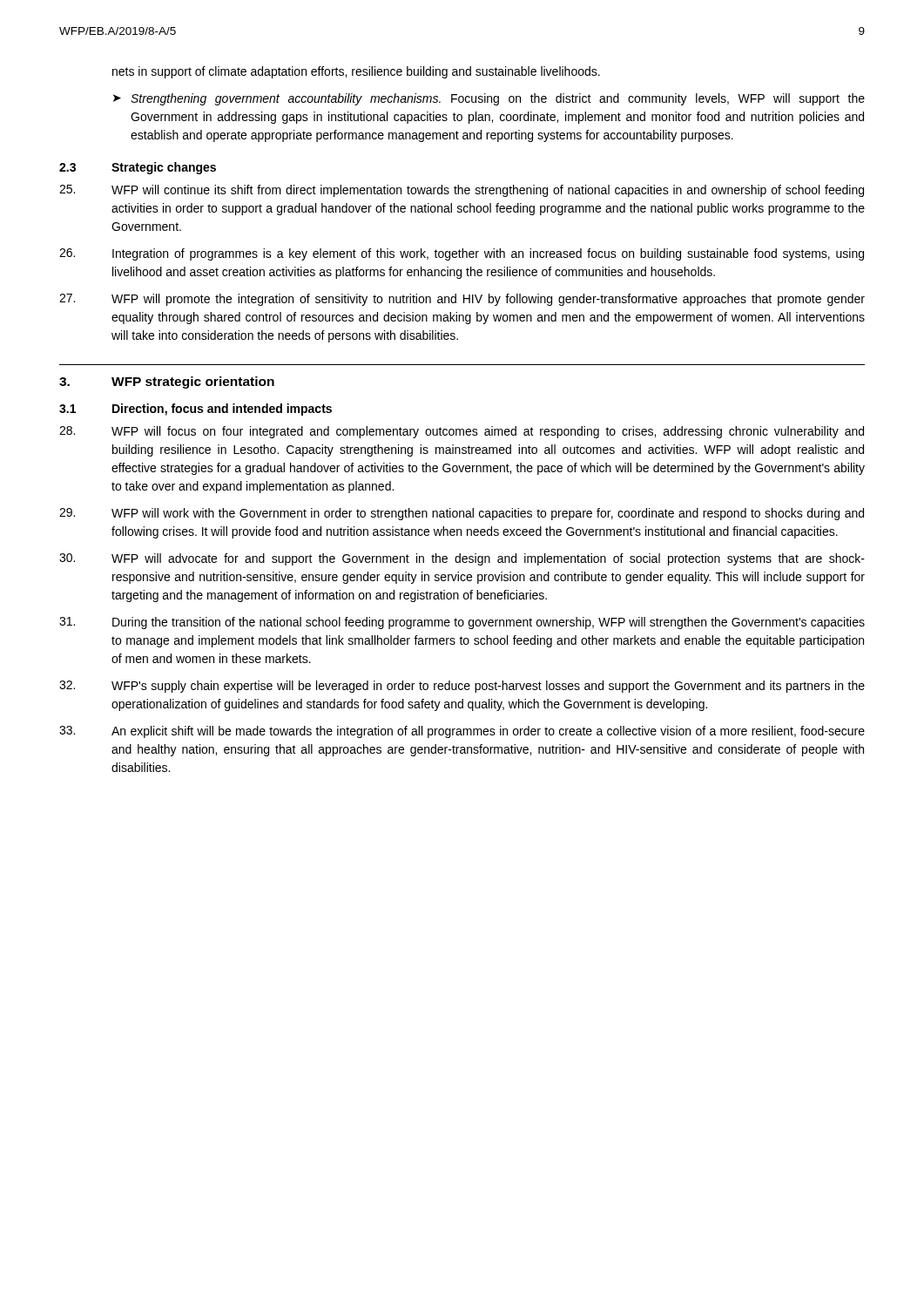Navigate to the text starting "➤ Strengthening government accountability mechanisms."
The height and width of the screenshot is (1307, 924).
pyautogui.click(x=488, y=117)
